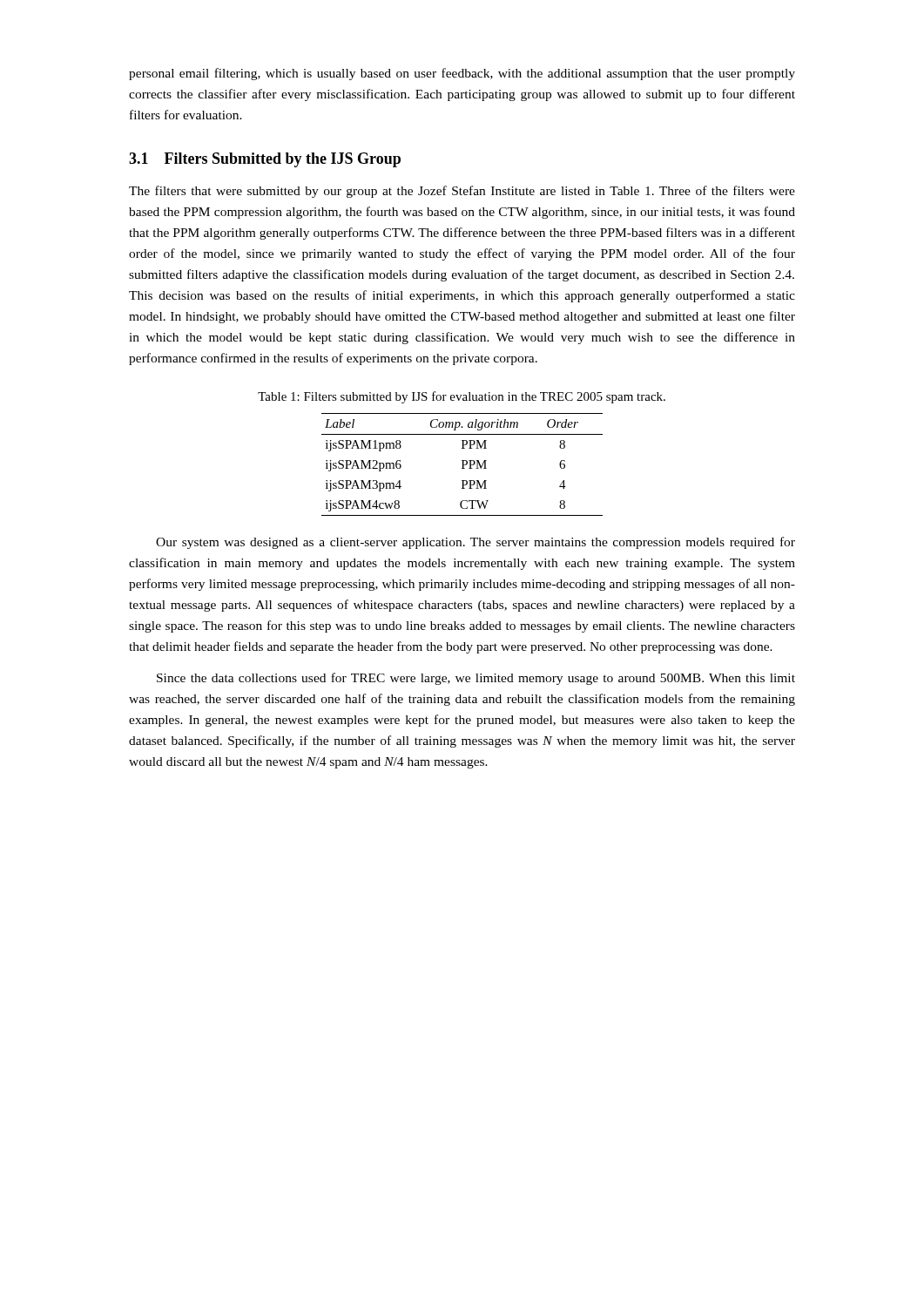Find the text block that reads "Since the data collections used for"

click(462, 720)
